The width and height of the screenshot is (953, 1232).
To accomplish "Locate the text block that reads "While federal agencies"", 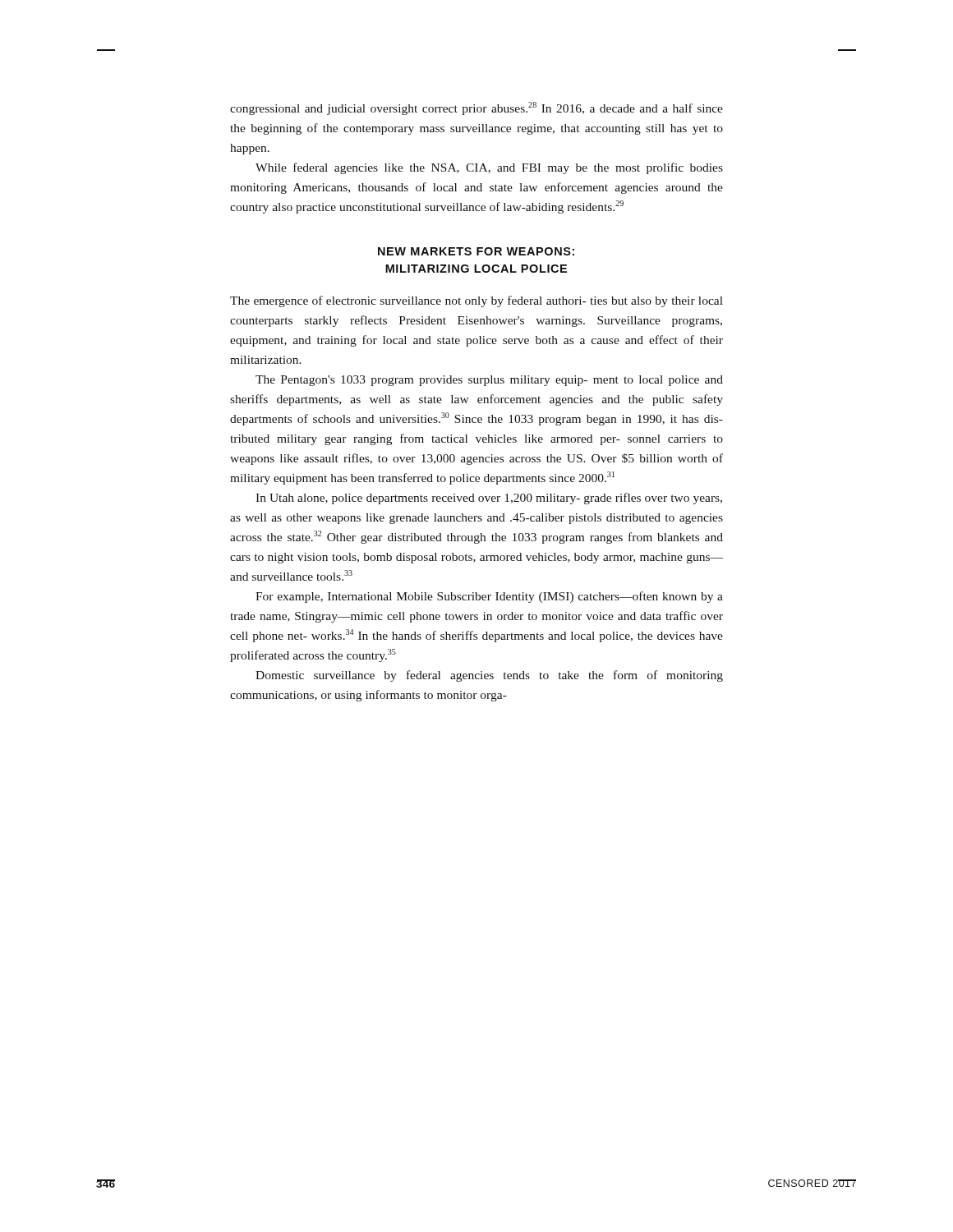I will pyautogui.click(x=476, y=187).
